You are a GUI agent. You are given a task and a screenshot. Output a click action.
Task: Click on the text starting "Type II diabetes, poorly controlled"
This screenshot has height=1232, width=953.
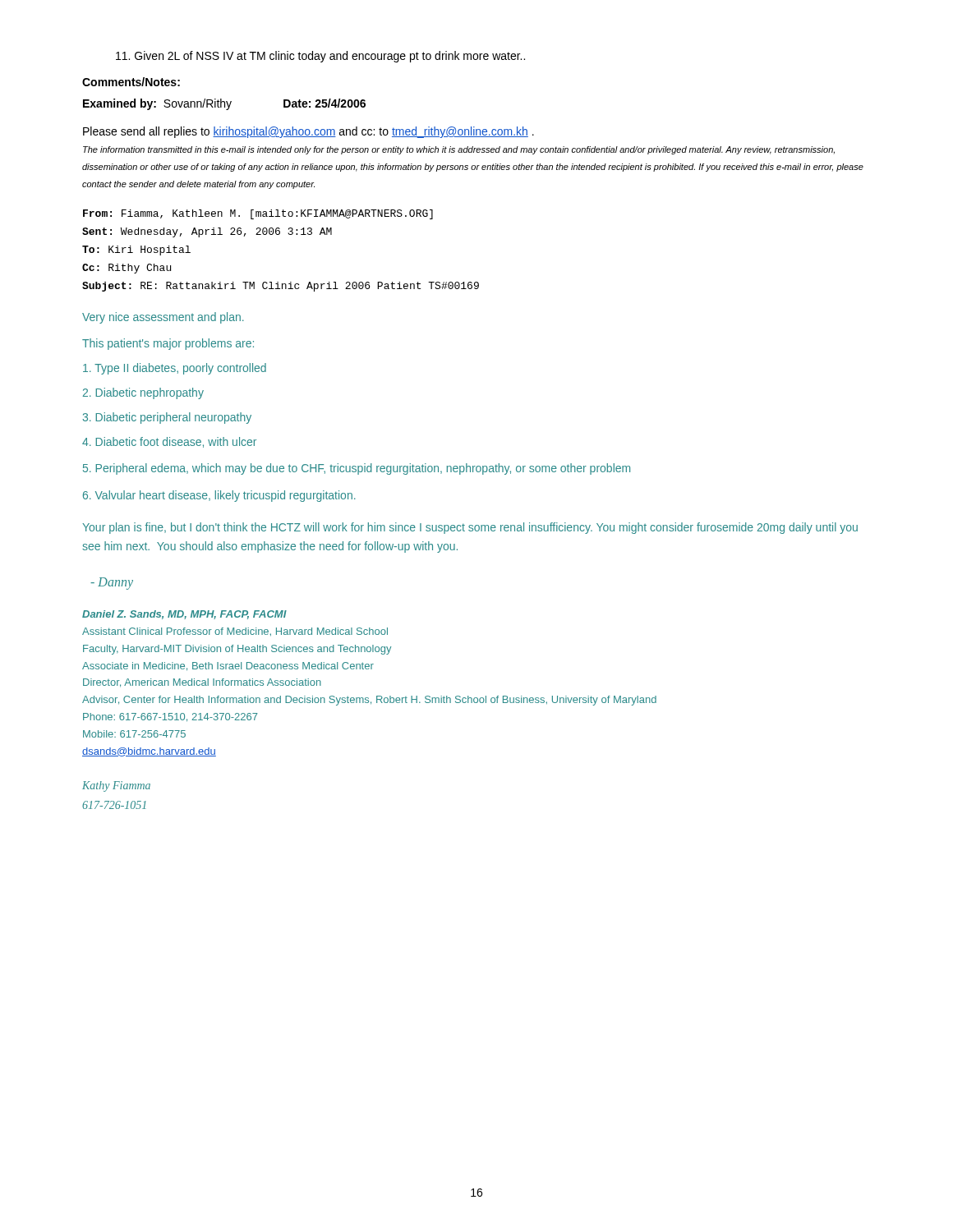pos(174,368)
